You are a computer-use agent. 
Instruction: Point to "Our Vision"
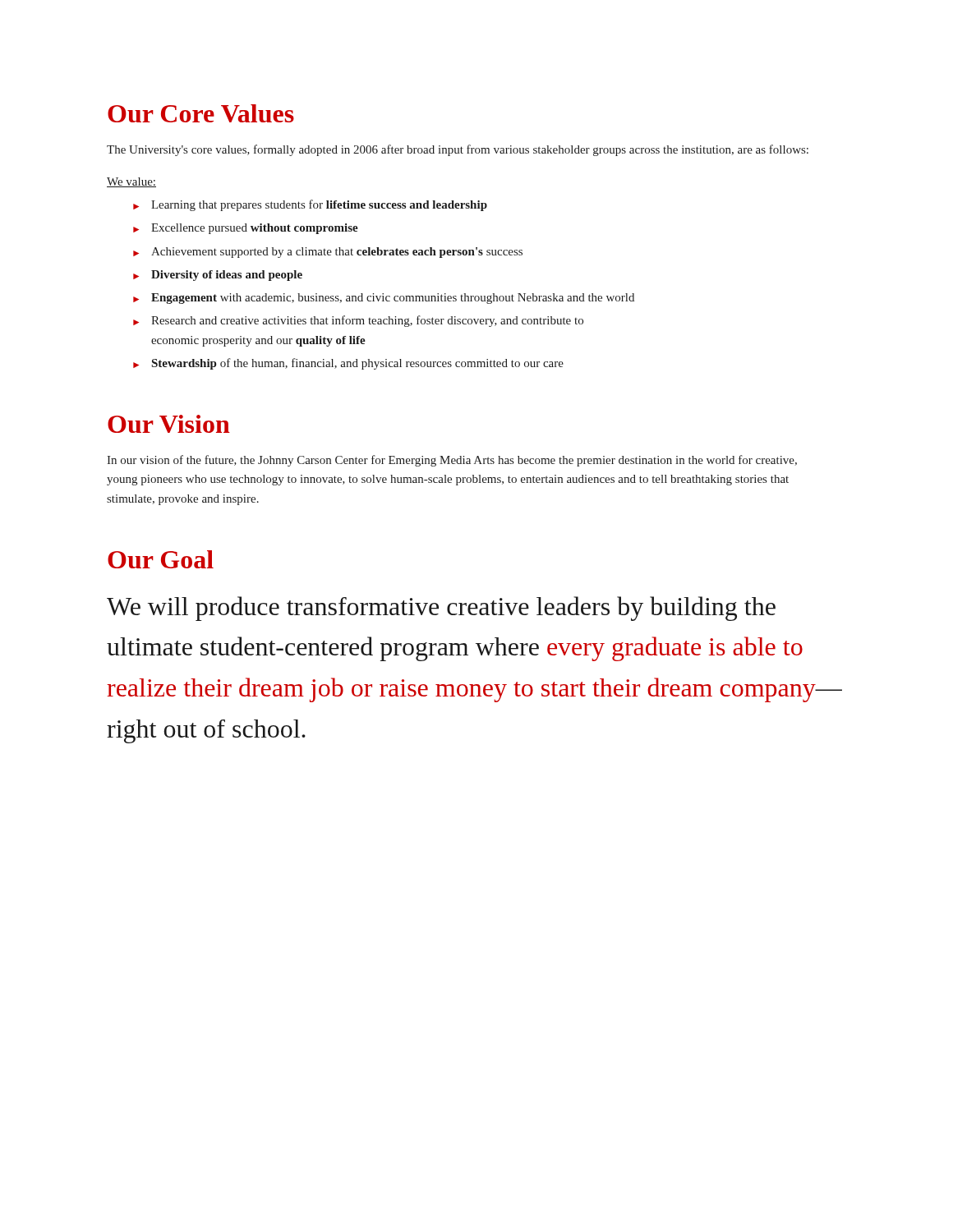coord(168,424)
